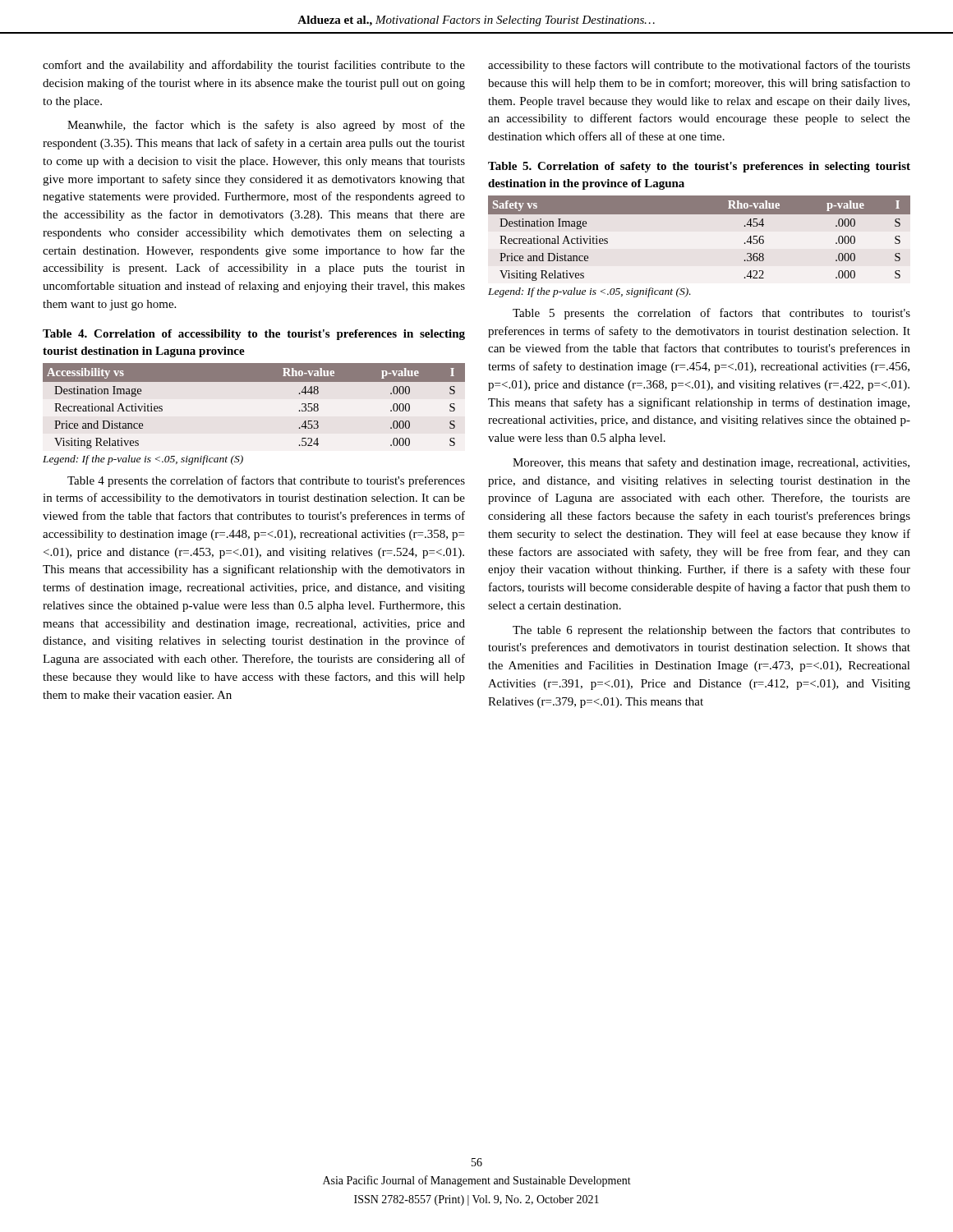Point to the caption beginning "Table 4. Correlation of accessibility to the"
The image size is (953, 1232).
pyautogui.click(x=254, y=342)
